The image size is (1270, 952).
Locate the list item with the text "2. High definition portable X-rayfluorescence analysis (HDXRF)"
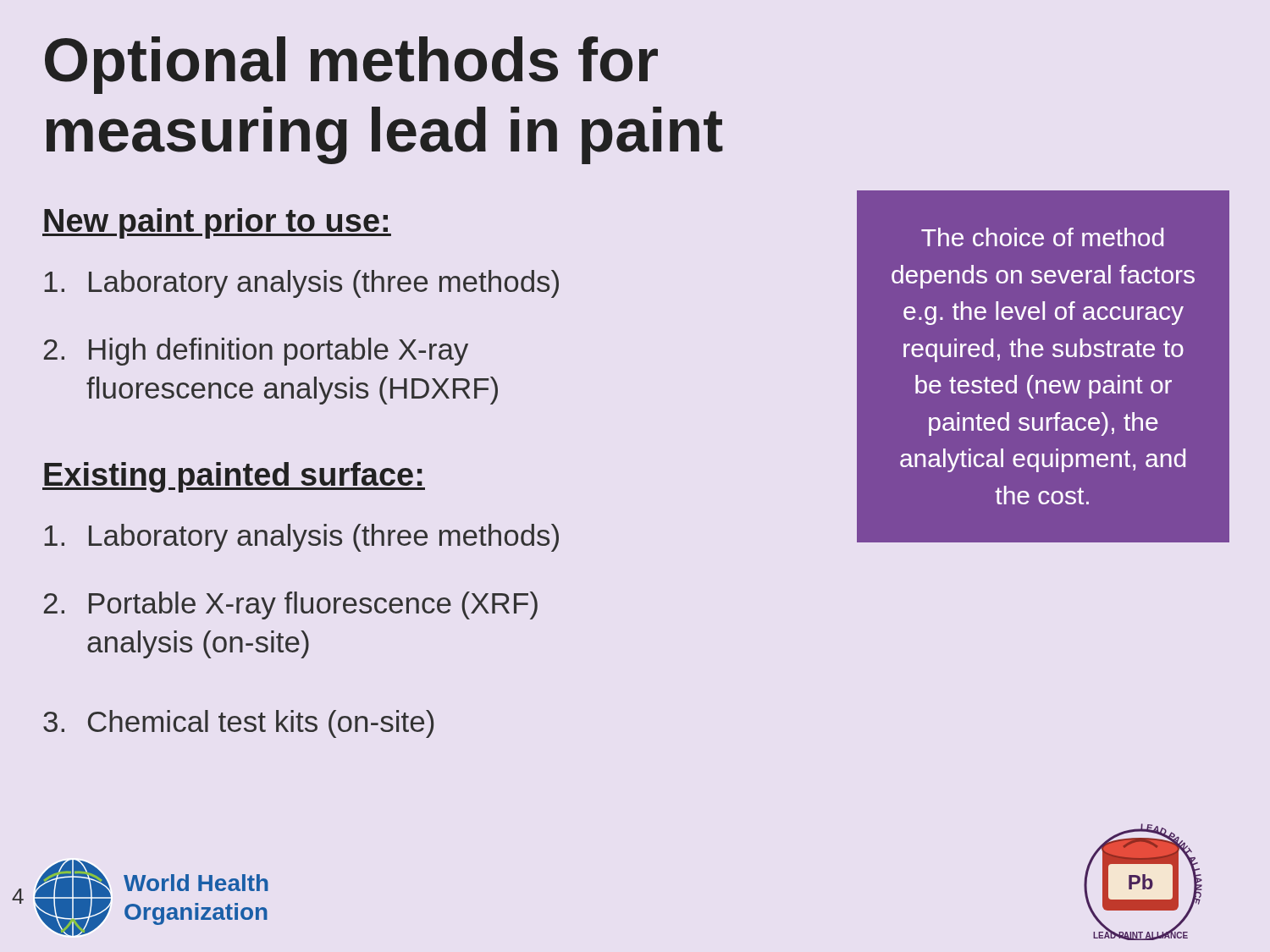(271, 369)
